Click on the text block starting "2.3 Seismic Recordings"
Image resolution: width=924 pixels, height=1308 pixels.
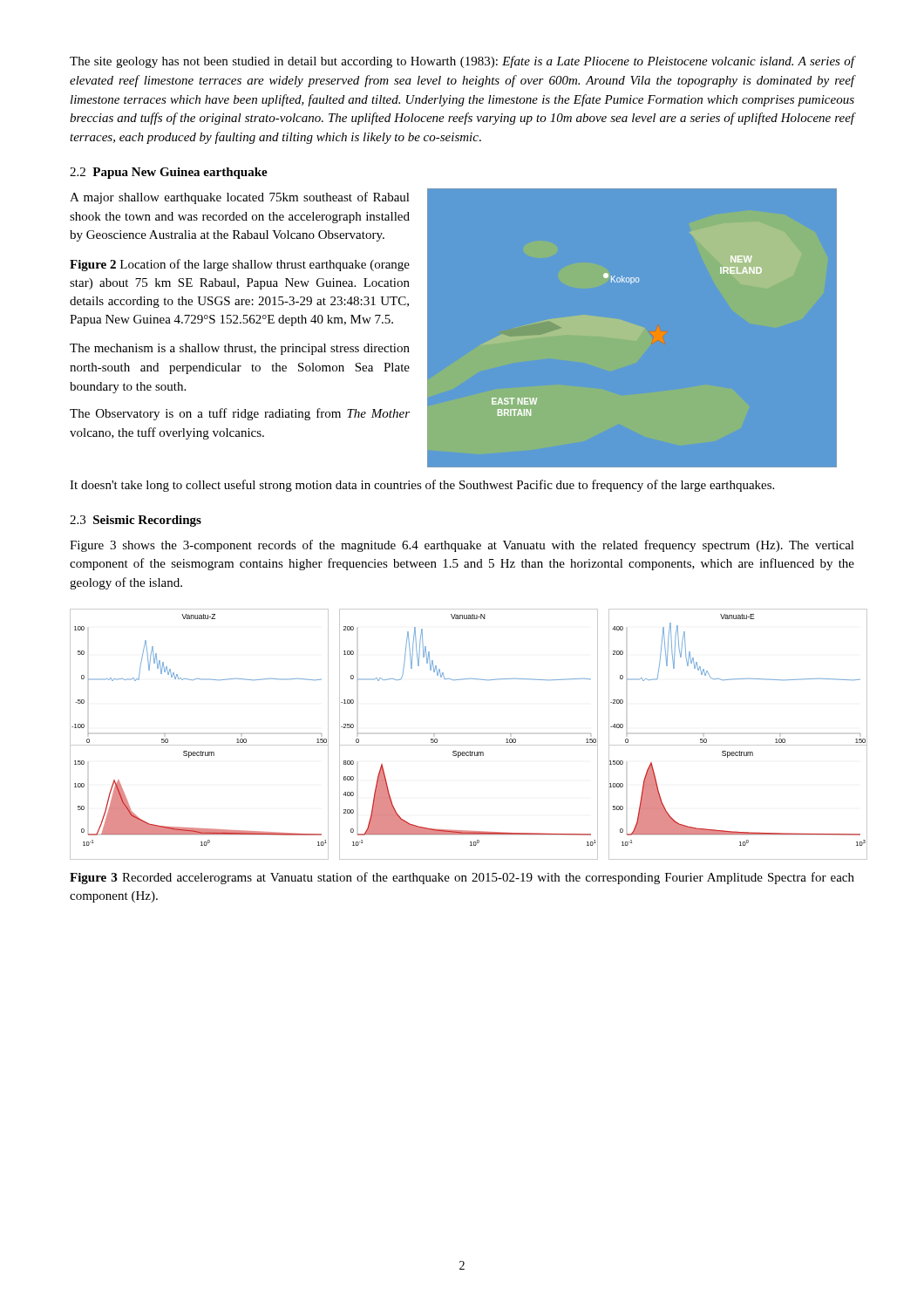tap(136, 519)
